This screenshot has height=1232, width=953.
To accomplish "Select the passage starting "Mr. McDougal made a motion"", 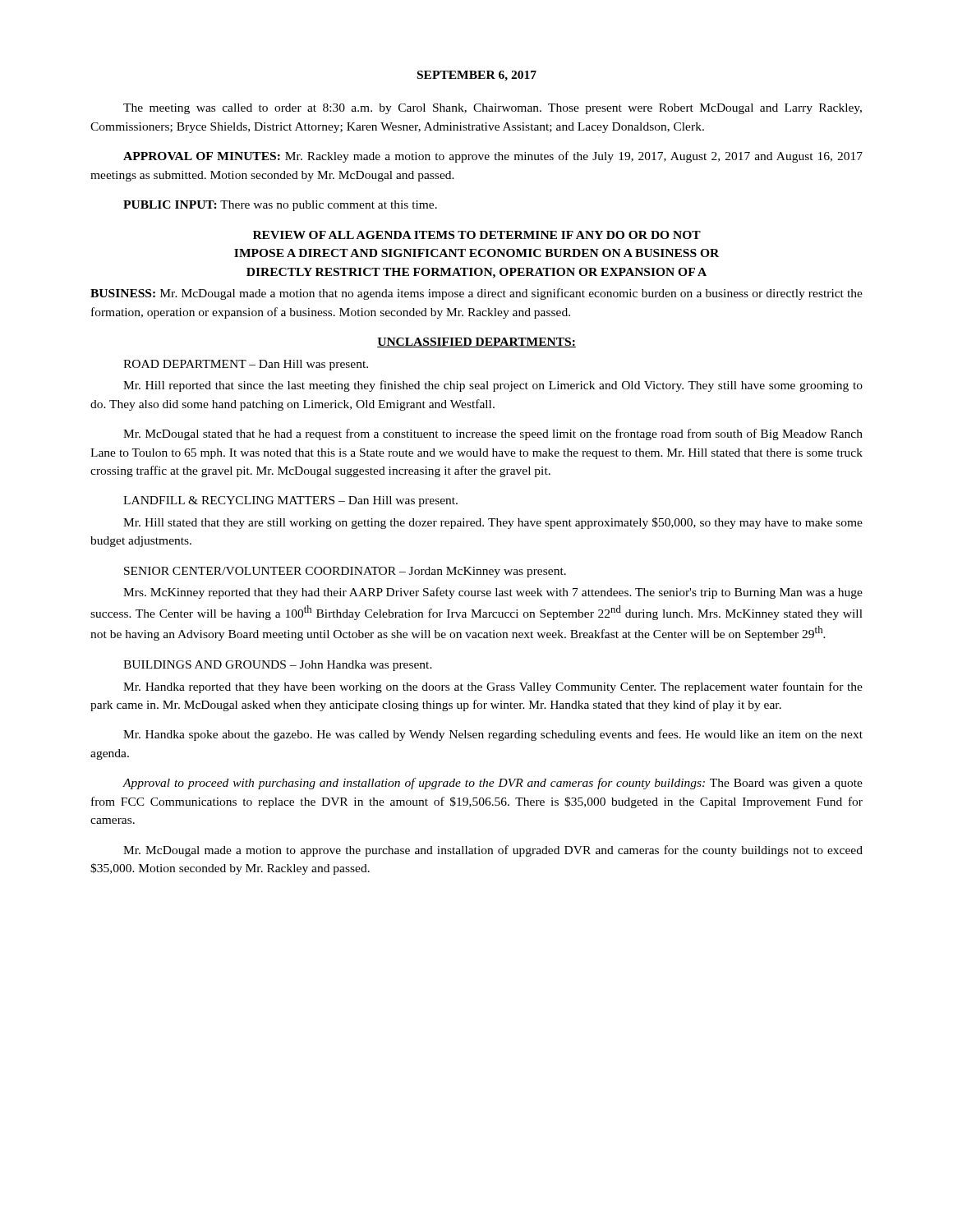I will point(476,859).
